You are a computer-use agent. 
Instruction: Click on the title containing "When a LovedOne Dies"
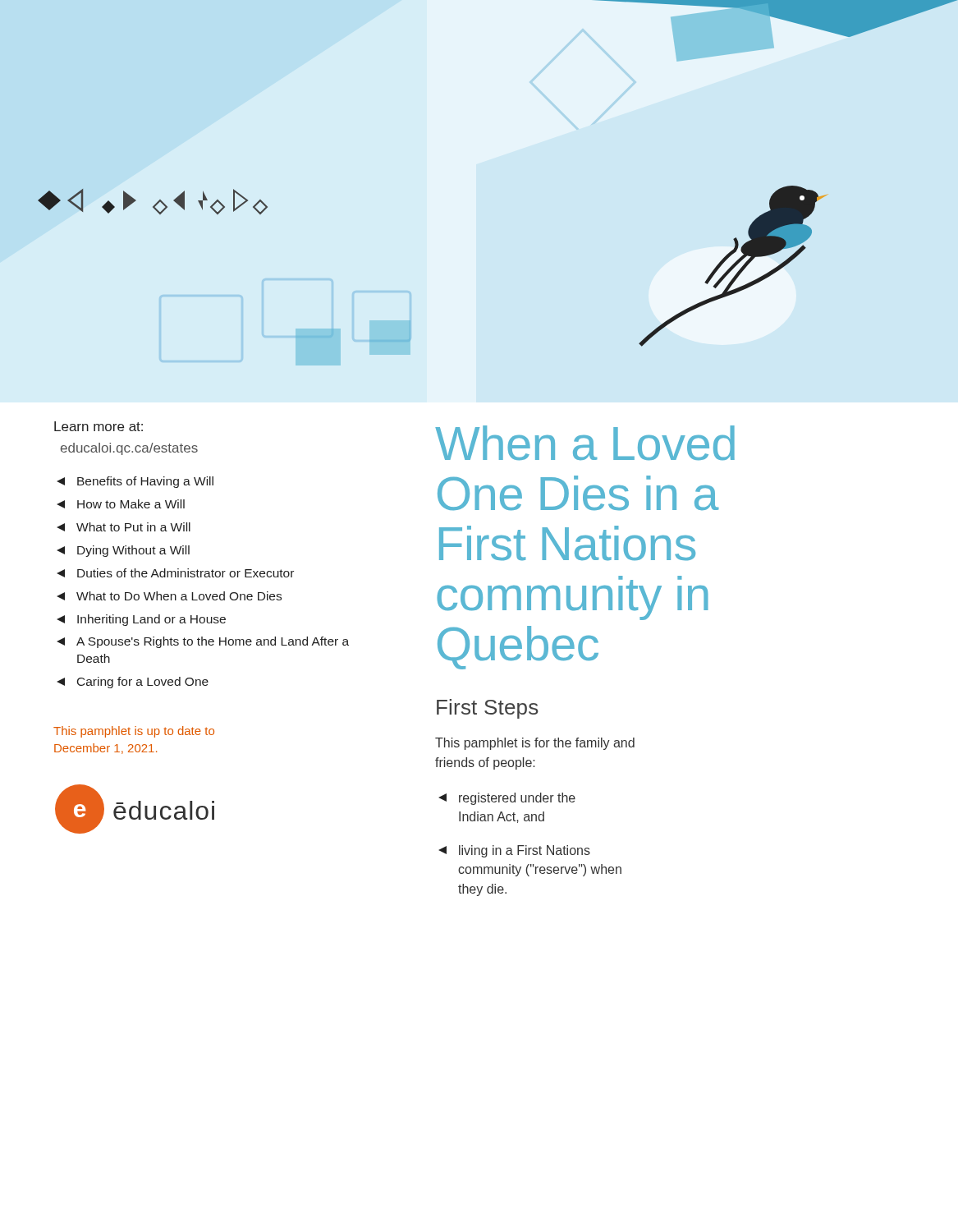pyautogui.click(x=586, y=544)
